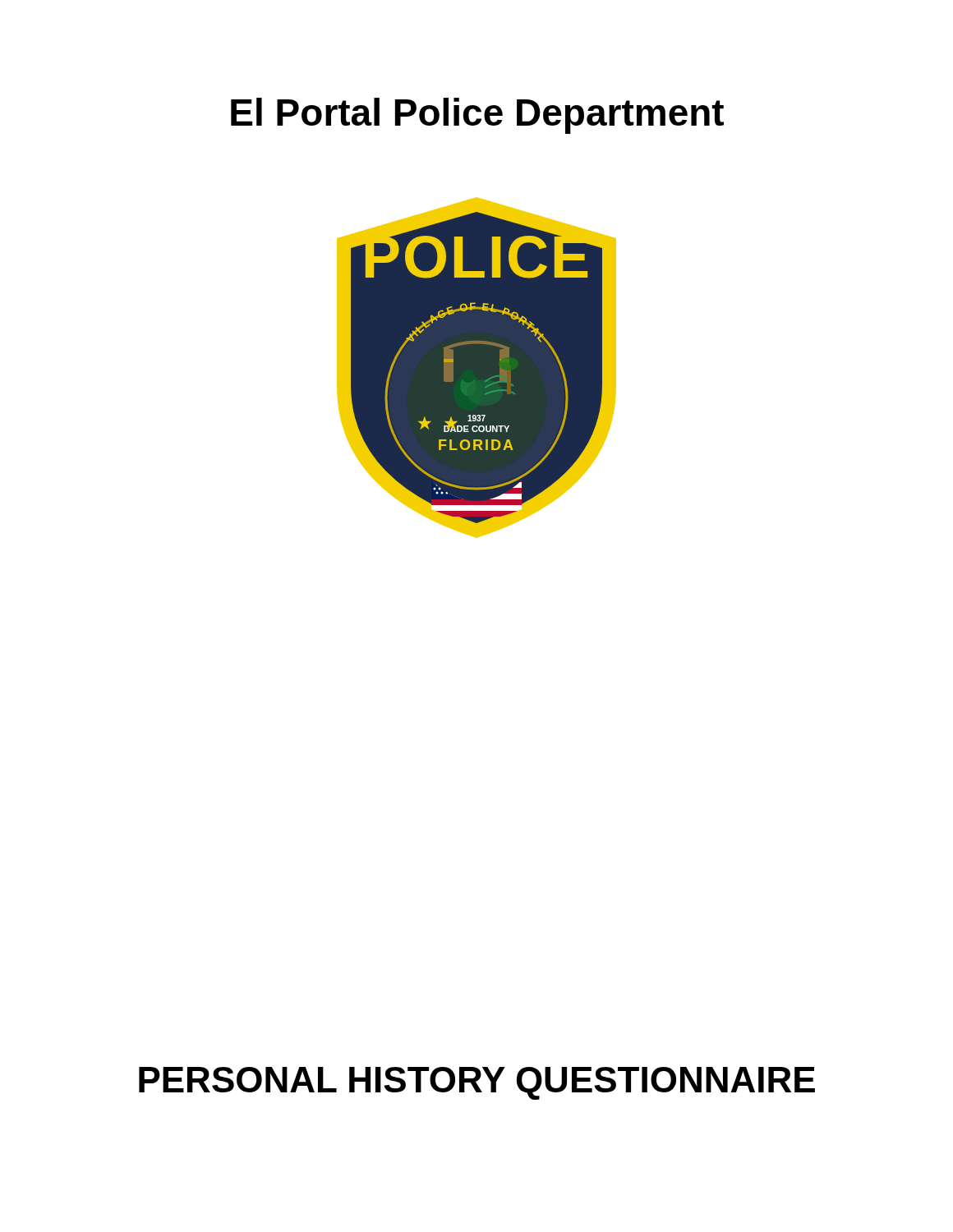Locate the region starting "El Portal Police Department"

(x=476, y=112)
